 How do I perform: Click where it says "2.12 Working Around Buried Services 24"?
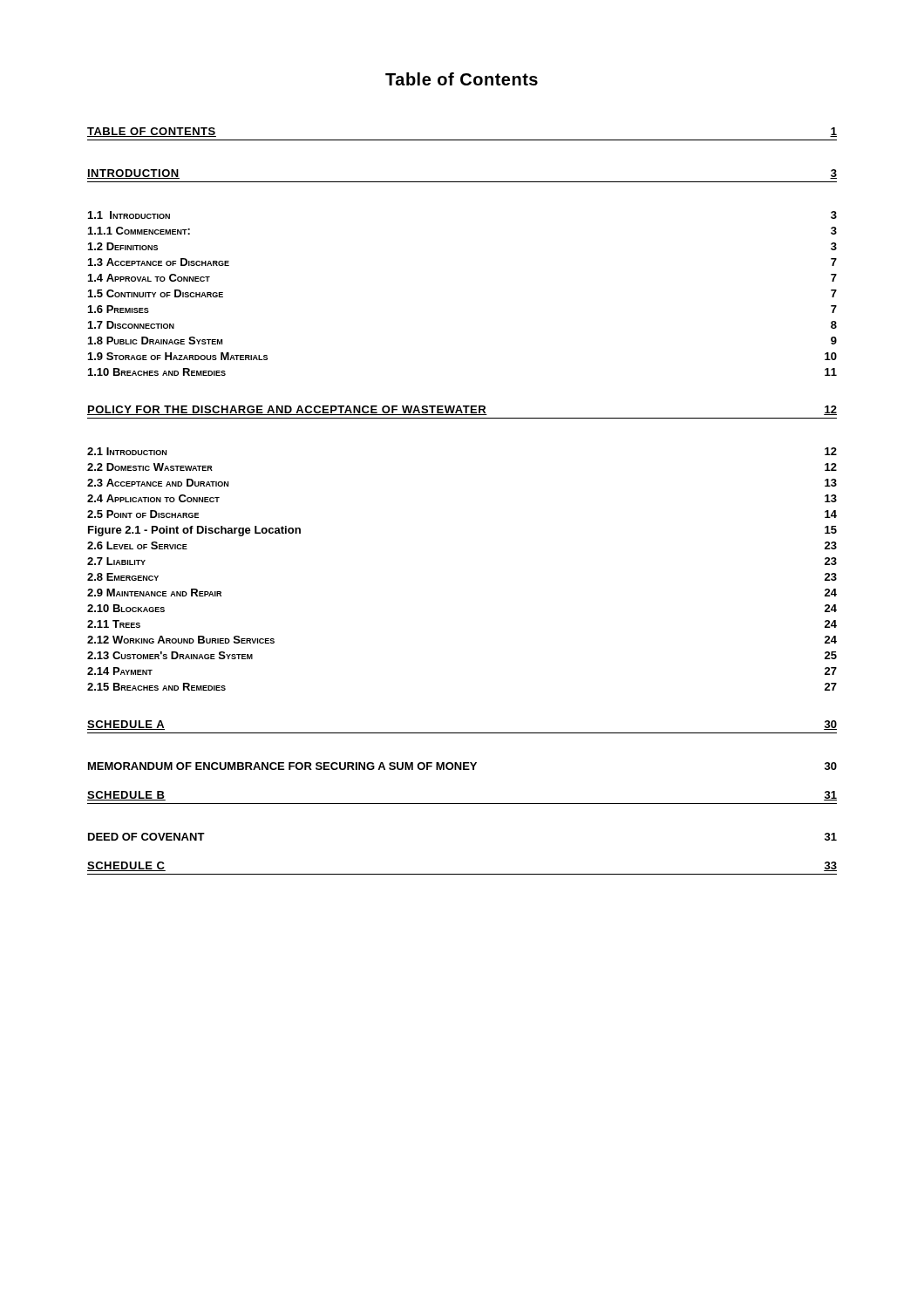coord(177,640)
